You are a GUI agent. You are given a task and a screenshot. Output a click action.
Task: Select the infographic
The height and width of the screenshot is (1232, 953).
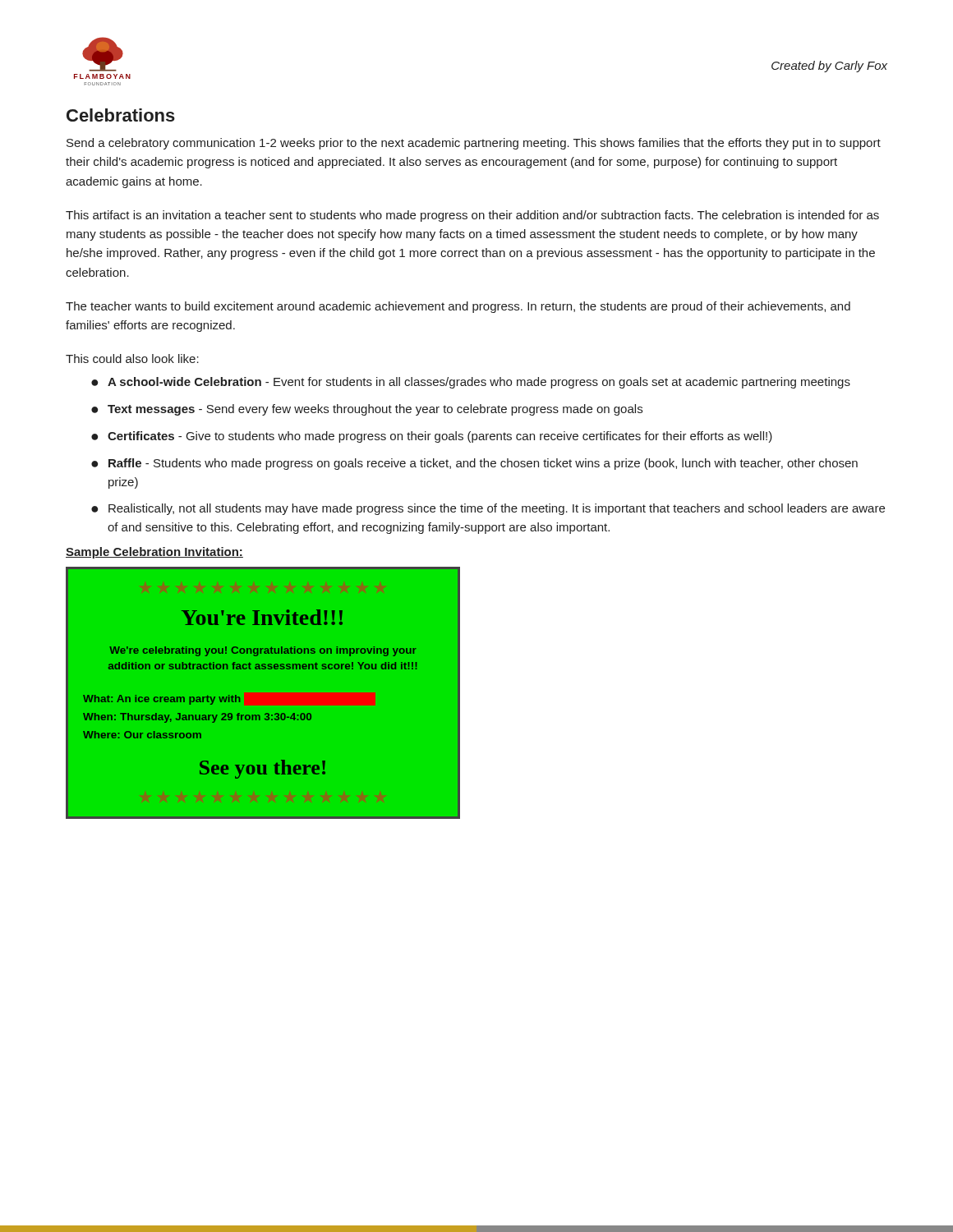(x=476, y=693)
